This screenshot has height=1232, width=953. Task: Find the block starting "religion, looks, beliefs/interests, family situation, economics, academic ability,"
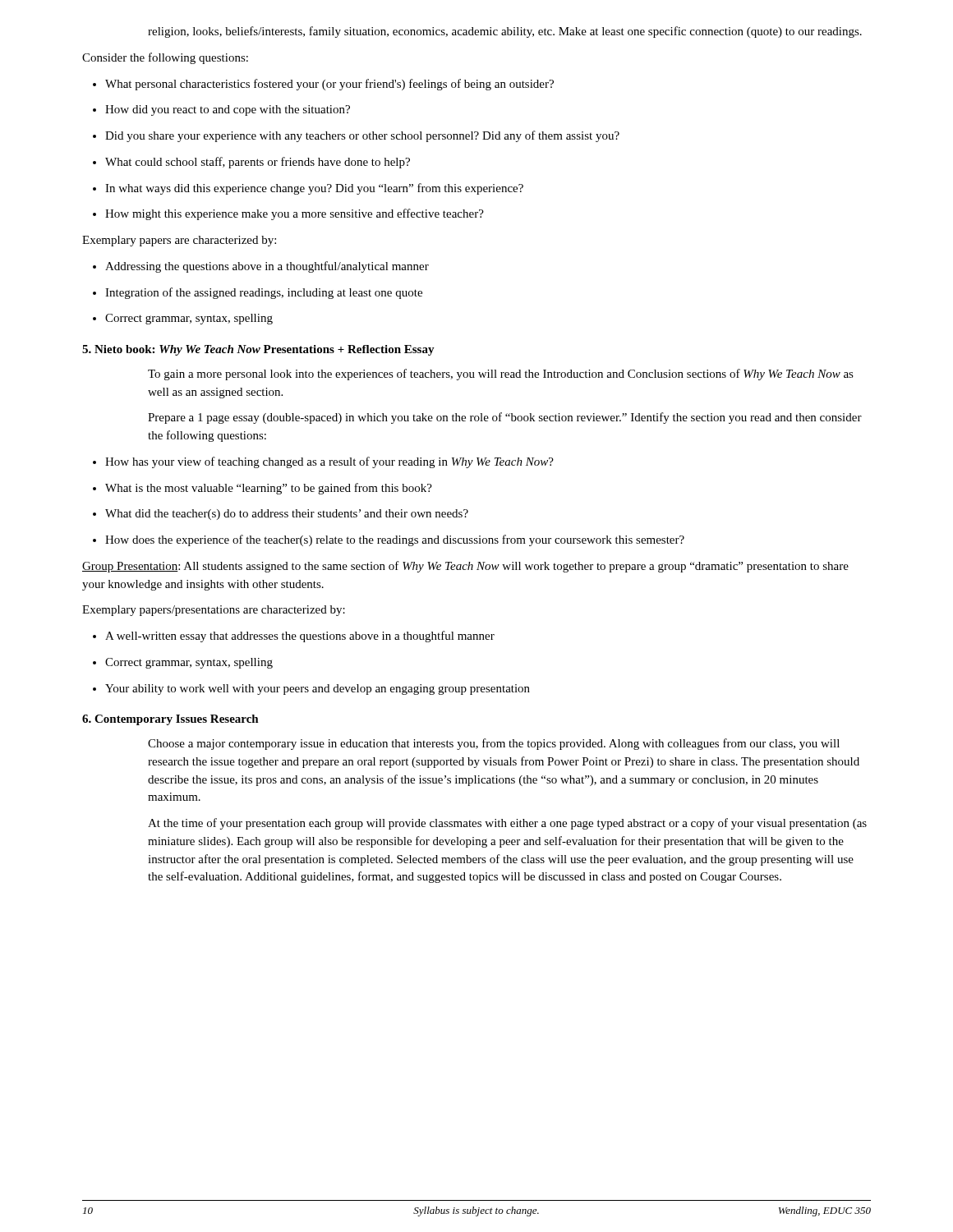pyautogui.click(x=509, y=32)
